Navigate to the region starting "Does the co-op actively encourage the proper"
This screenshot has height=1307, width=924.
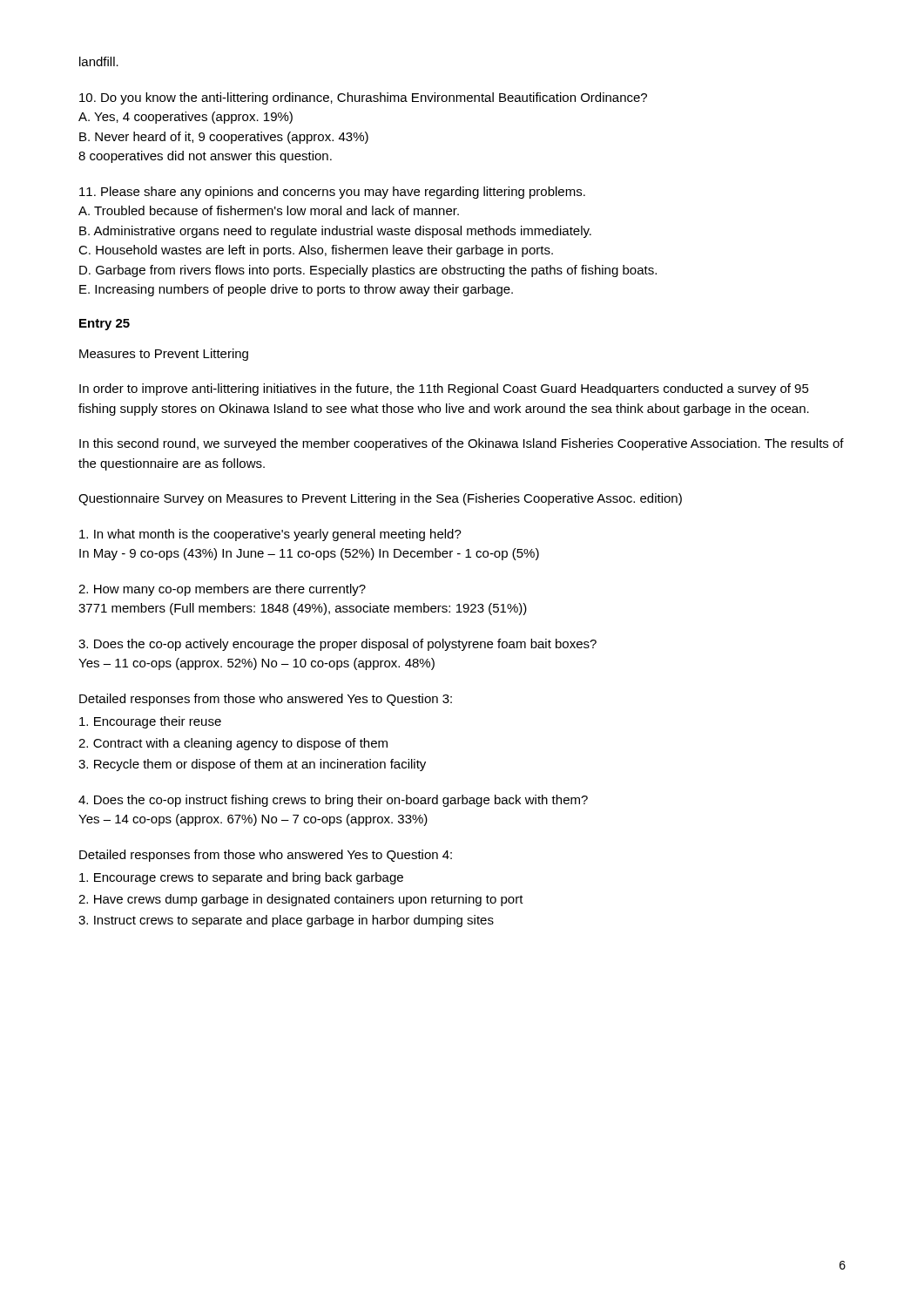tap(338, 653)
